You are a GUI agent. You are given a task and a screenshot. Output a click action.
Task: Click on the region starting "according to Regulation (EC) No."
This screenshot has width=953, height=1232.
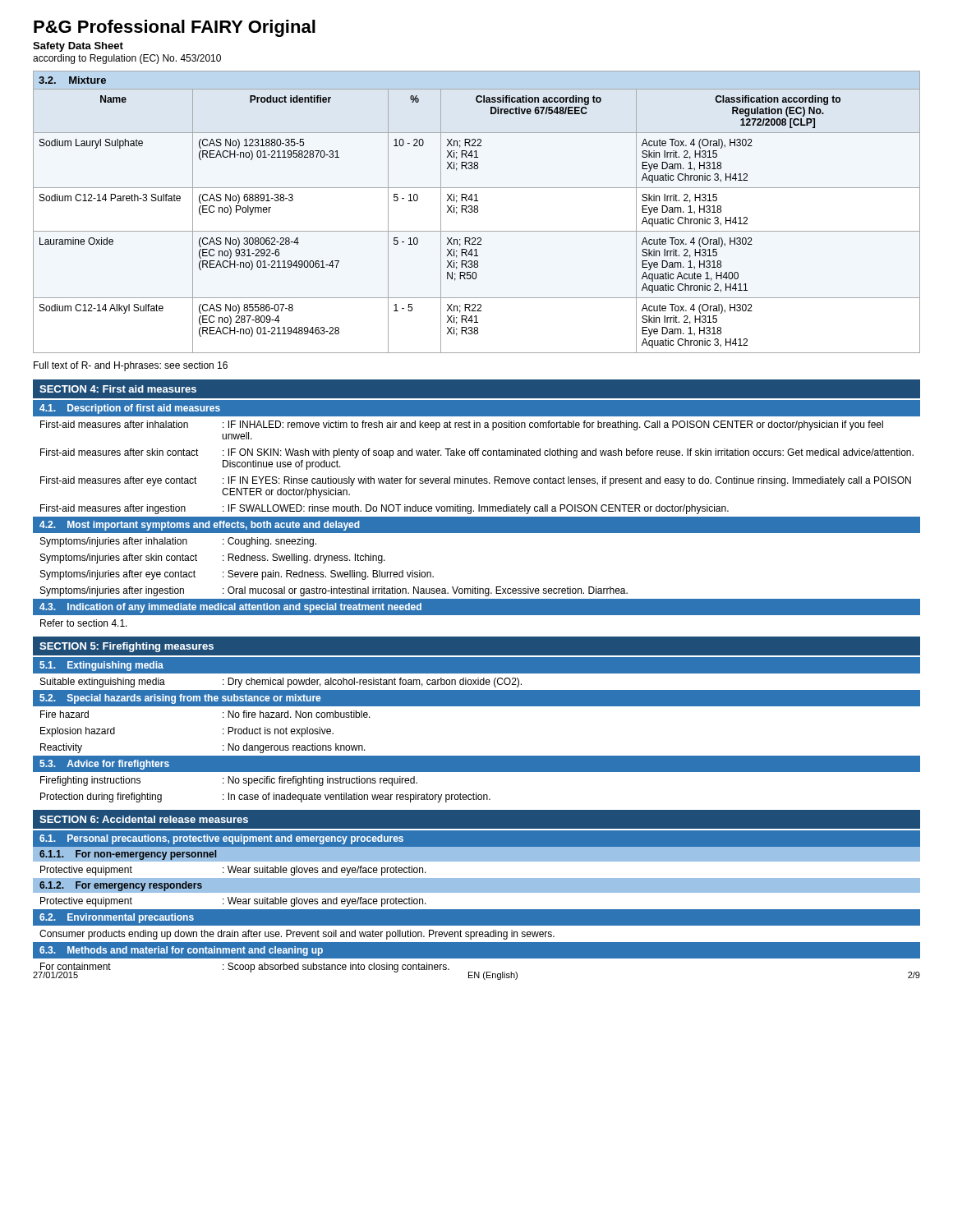(127, 59)
